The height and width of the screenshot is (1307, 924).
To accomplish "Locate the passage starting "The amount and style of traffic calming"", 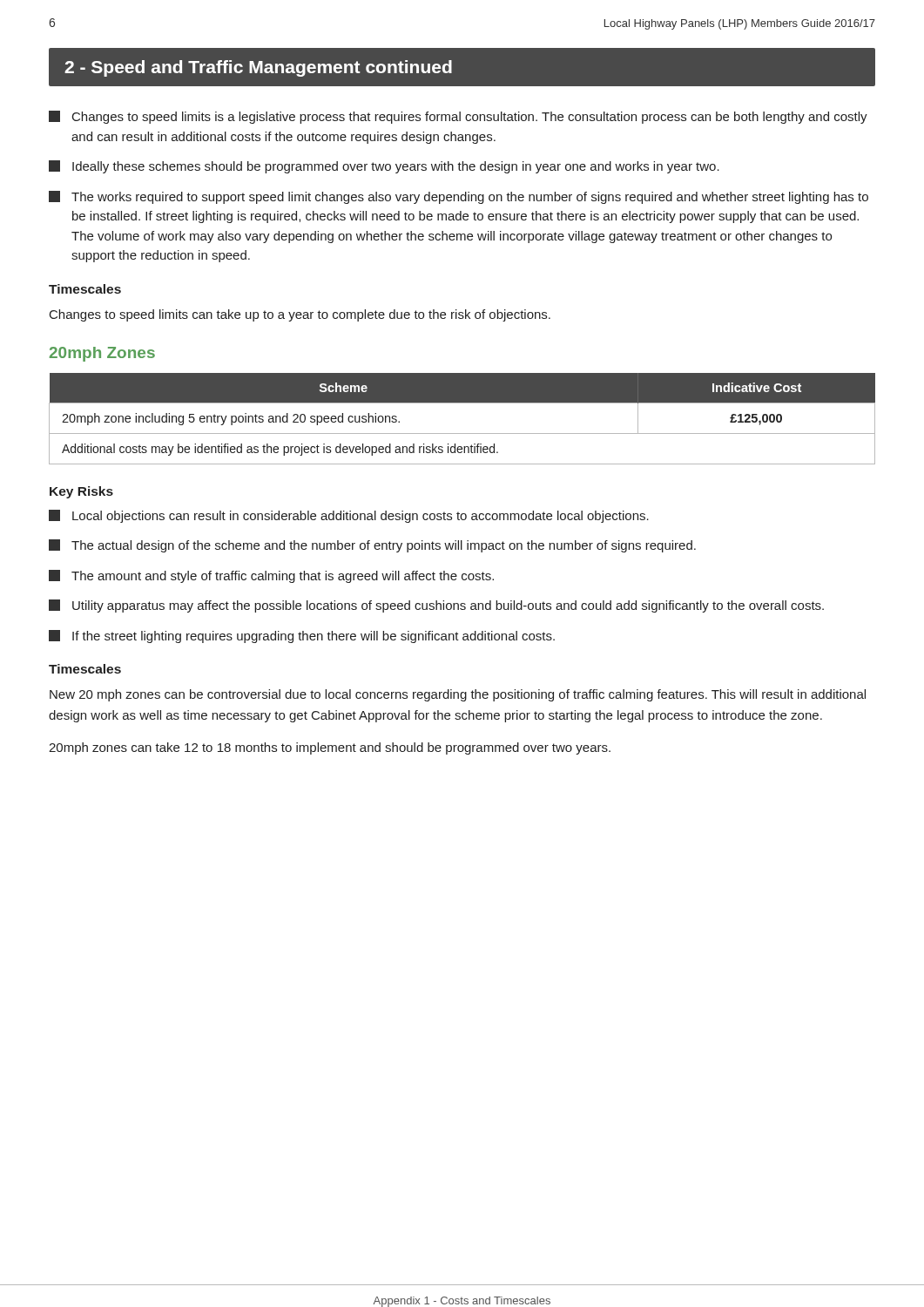I will pyautogui.click(x=462, y=576).
